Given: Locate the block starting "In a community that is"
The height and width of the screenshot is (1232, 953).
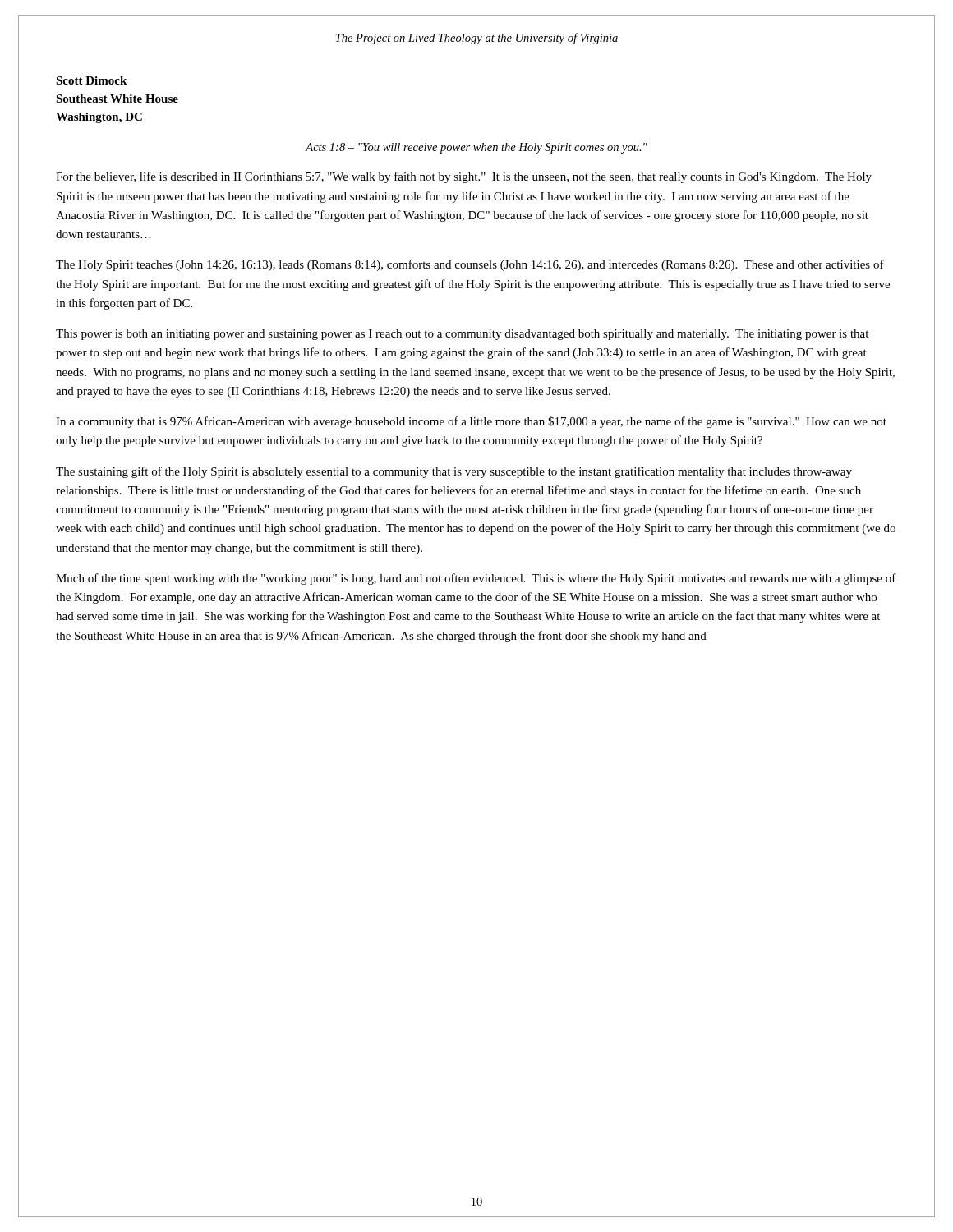Looking at the screenshot, I should [471, 431].
